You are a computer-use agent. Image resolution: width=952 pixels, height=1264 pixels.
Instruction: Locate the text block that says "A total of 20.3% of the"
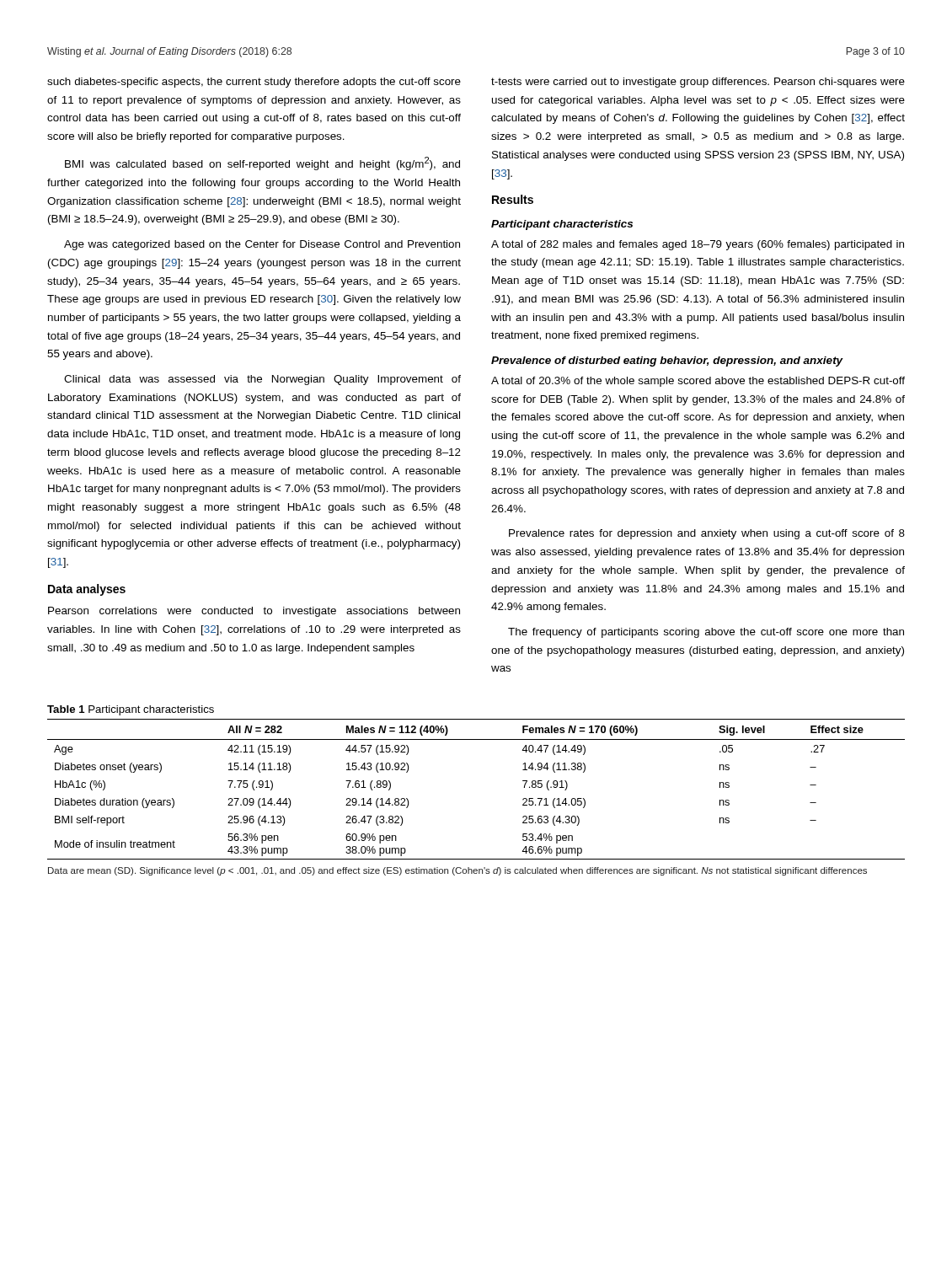[x=698, y=525]
